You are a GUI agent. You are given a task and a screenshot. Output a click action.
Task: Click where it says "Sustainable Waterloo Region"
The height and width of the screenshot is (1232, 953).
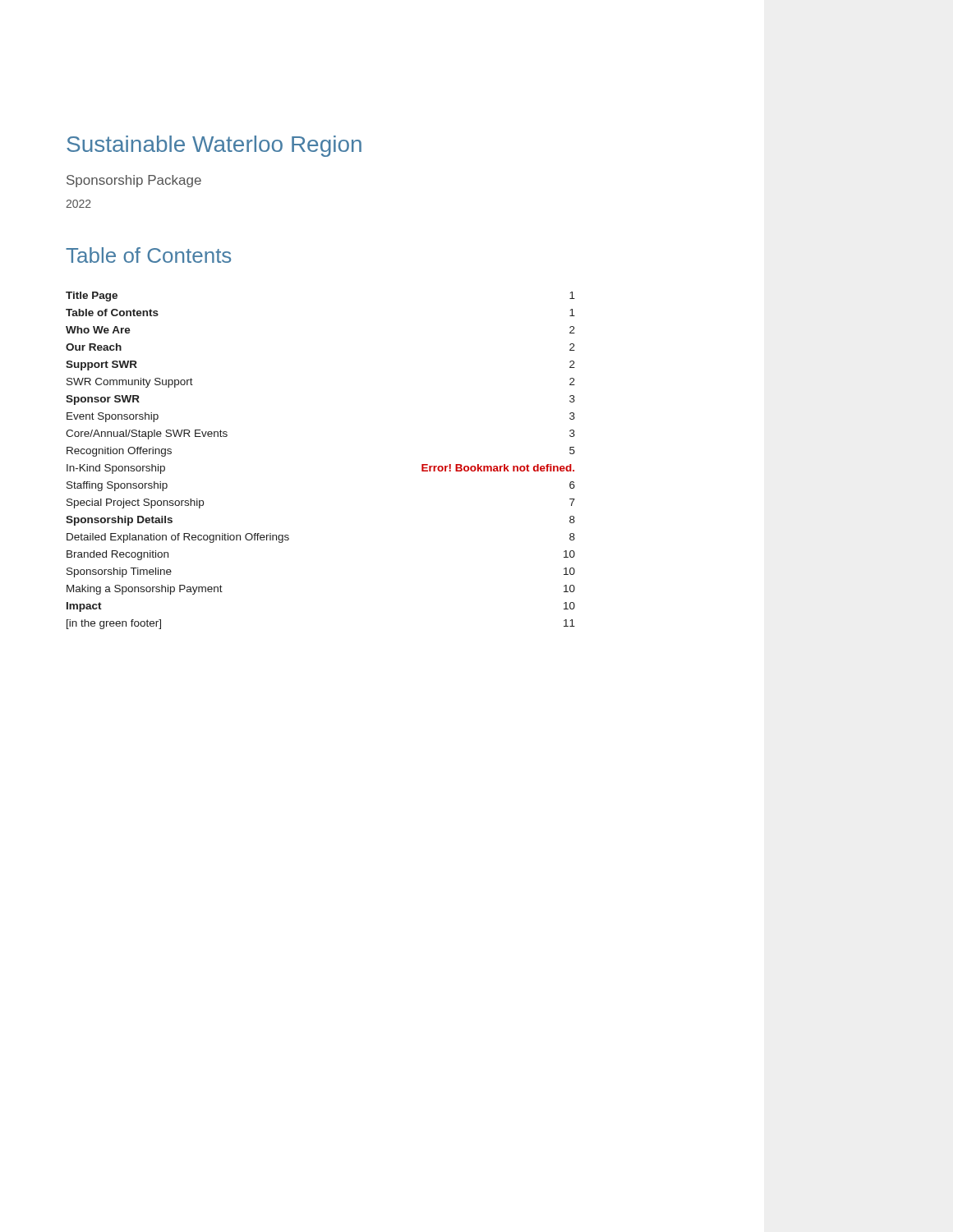(214, 145)
